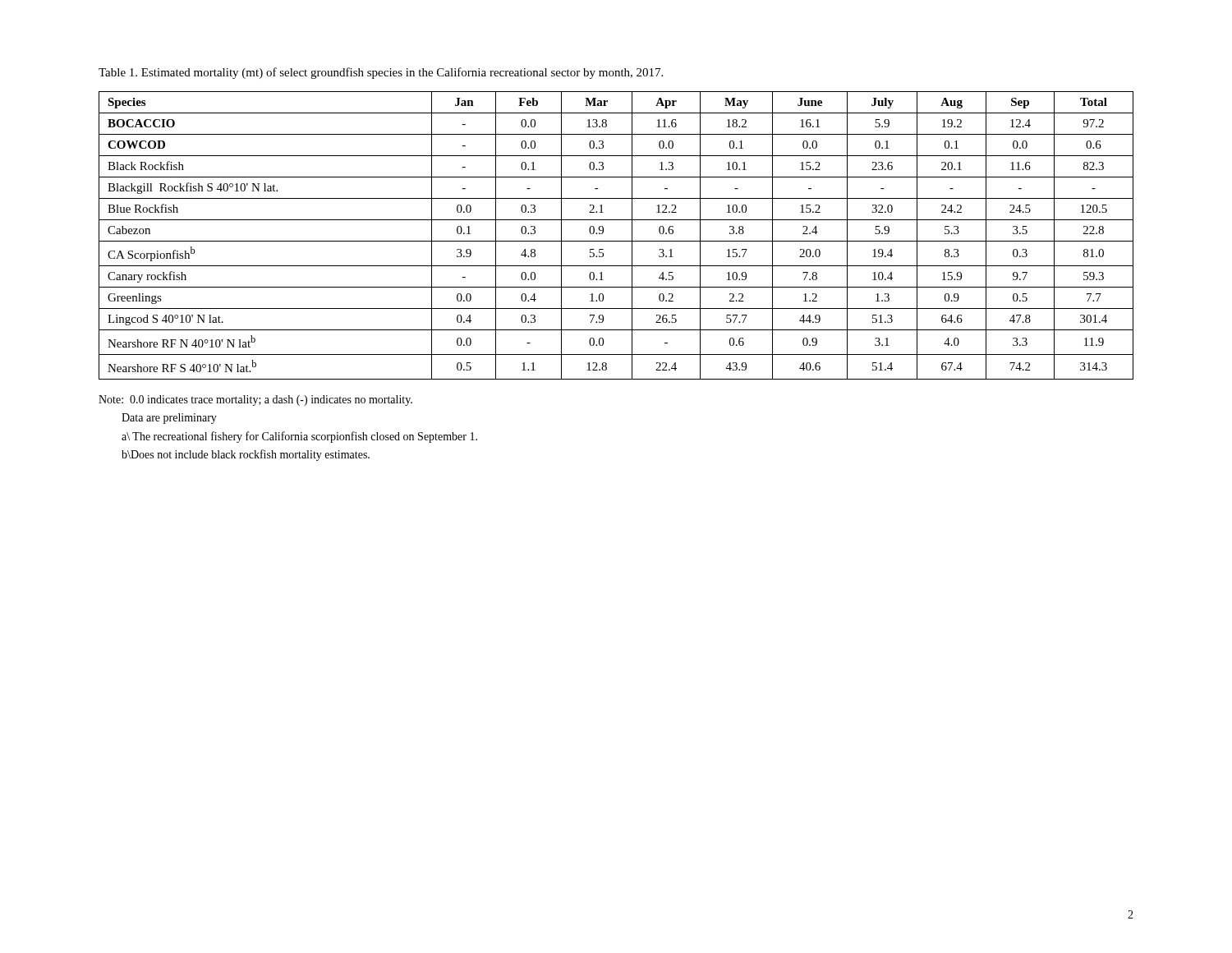Find the caption that says "Table 1. Estimated mortality"

pos(381,72)
